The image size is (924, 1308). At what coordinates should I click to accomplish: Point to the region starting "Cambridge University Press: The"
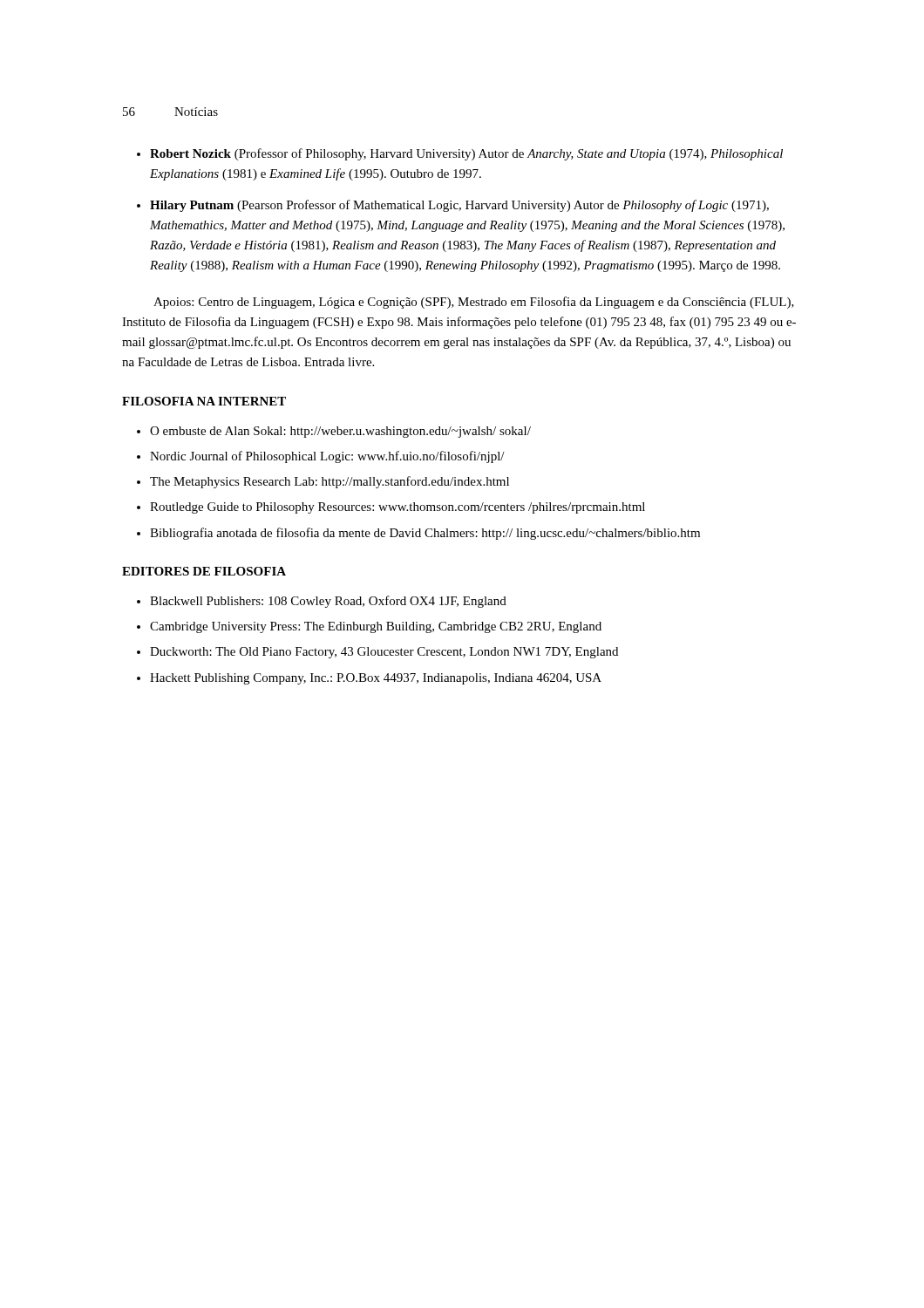376,626
